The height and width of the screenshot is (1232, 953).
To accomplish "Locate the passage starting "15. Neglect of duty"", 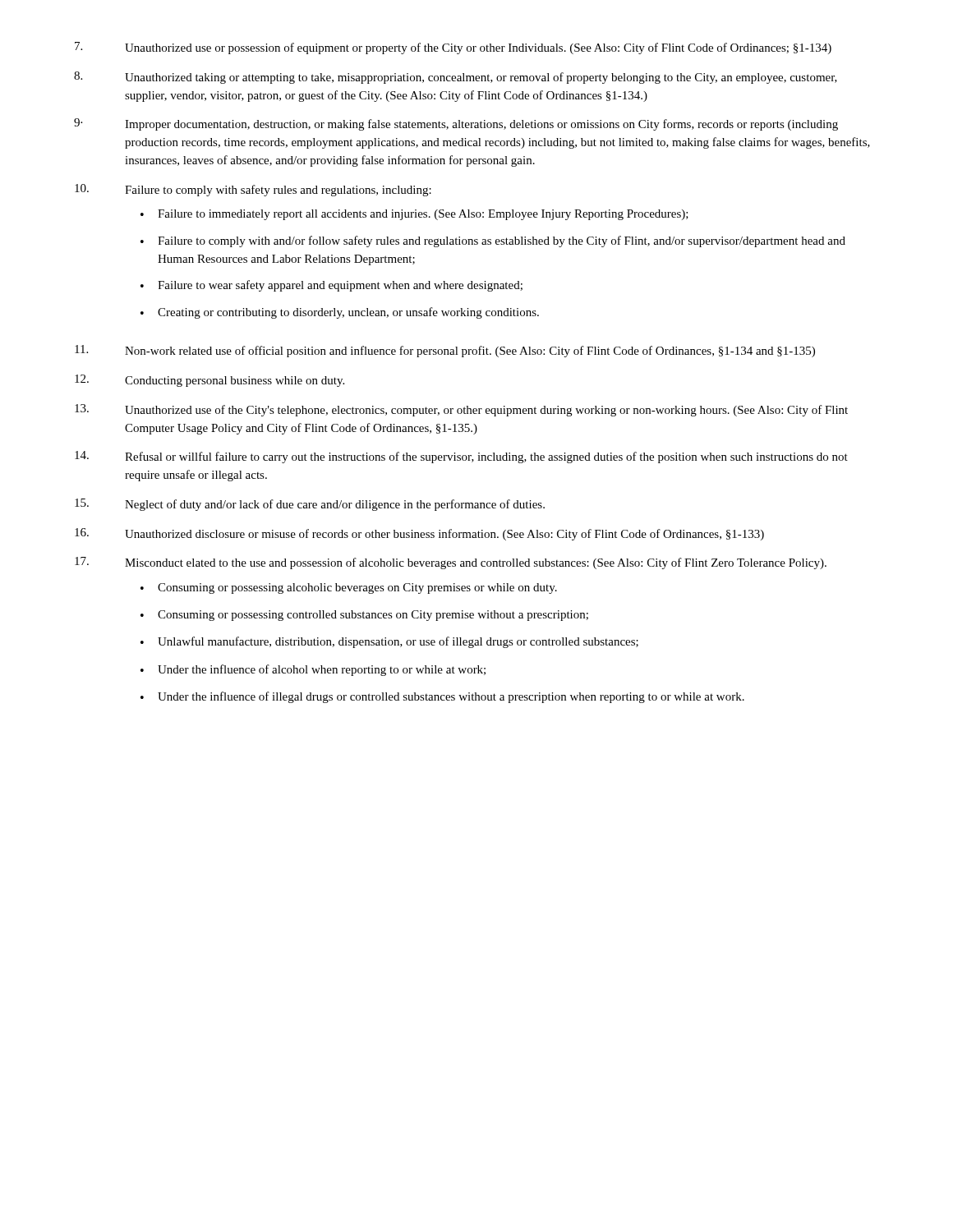I will [x=476, y=505].
